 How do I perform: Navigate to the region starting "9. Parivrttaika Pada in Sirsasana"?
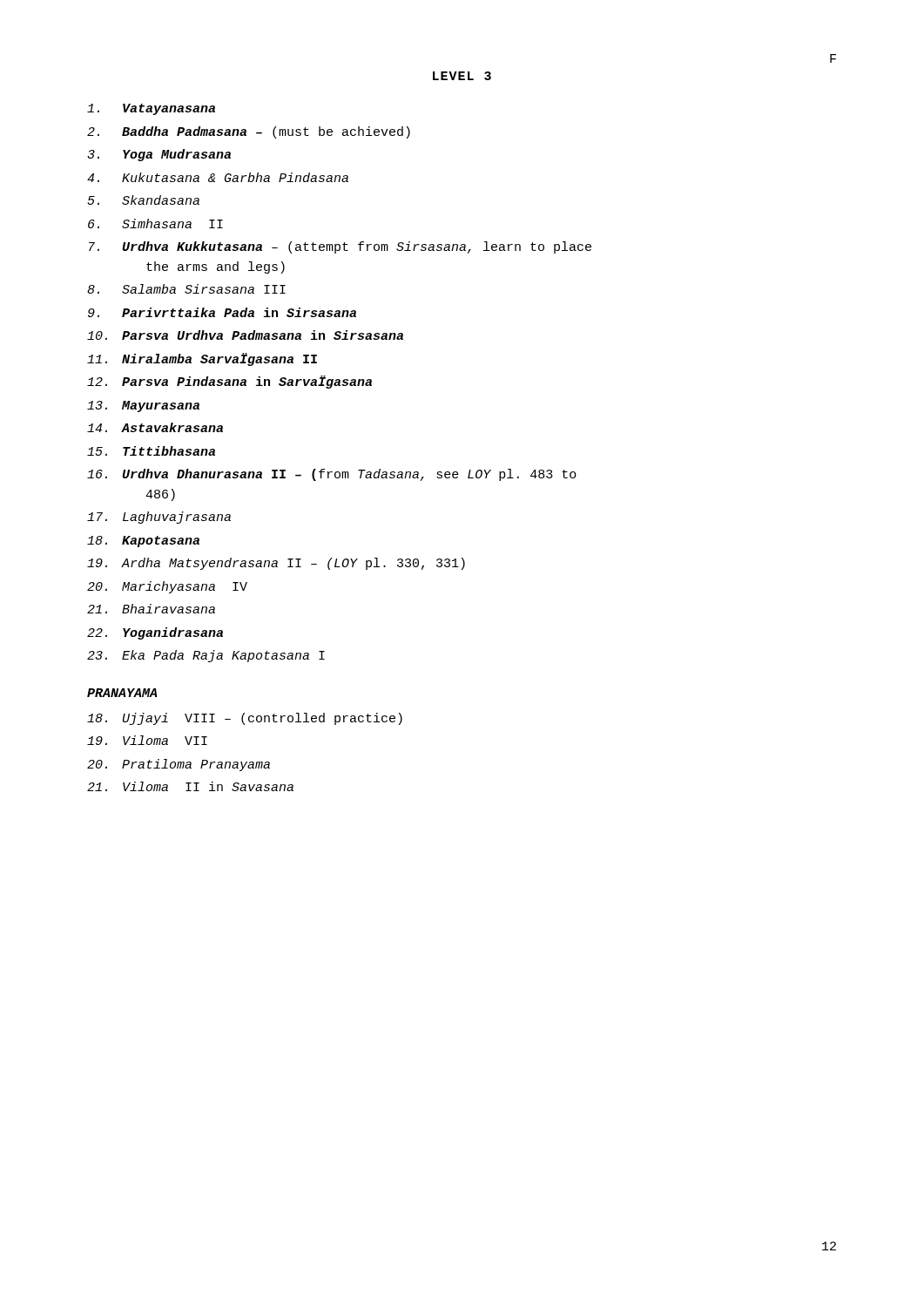point(222,312)
